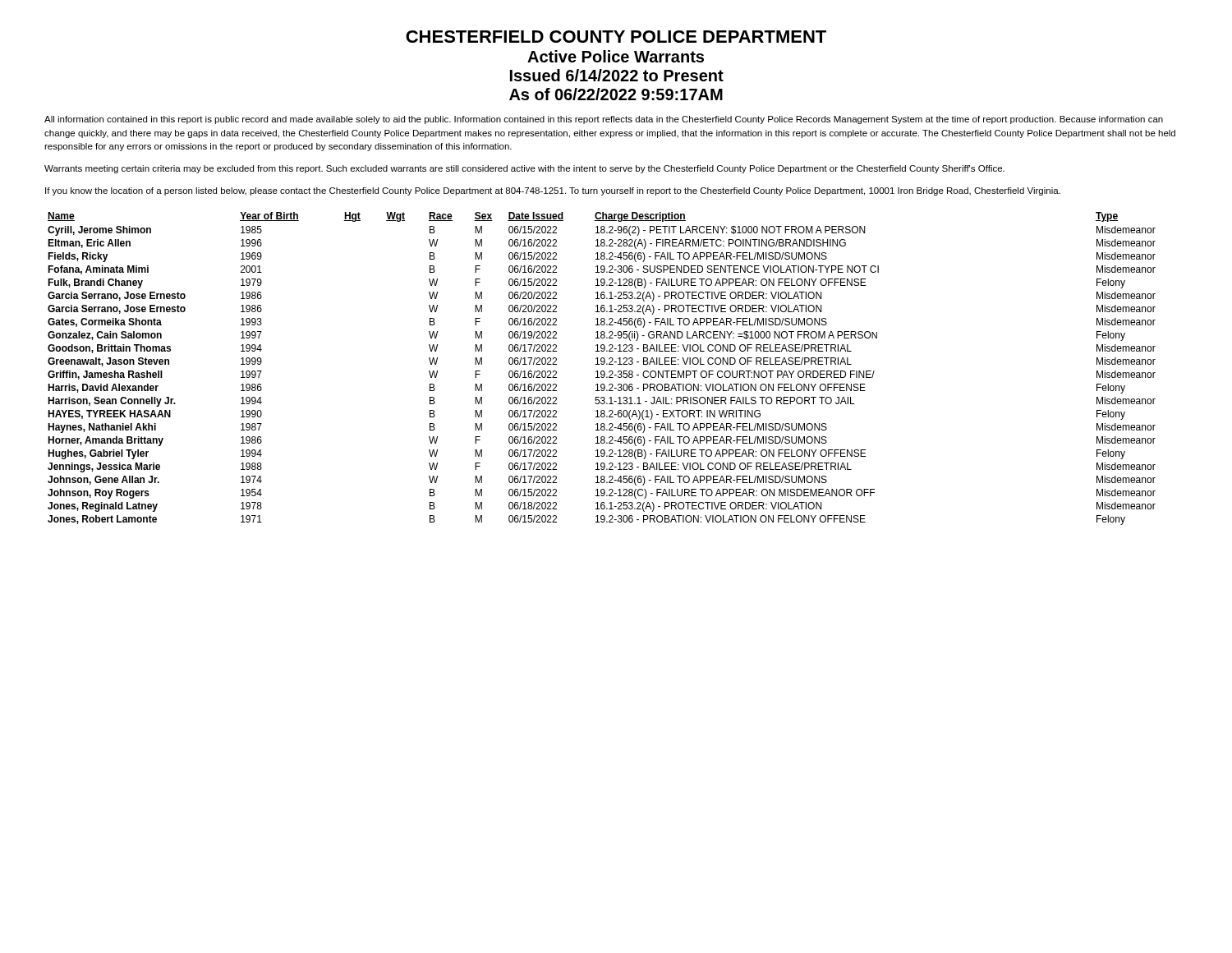Point to the region starting "Warrants meeting certain criteria may be"
Screen dimensions: 953x1232
(525, 168)
